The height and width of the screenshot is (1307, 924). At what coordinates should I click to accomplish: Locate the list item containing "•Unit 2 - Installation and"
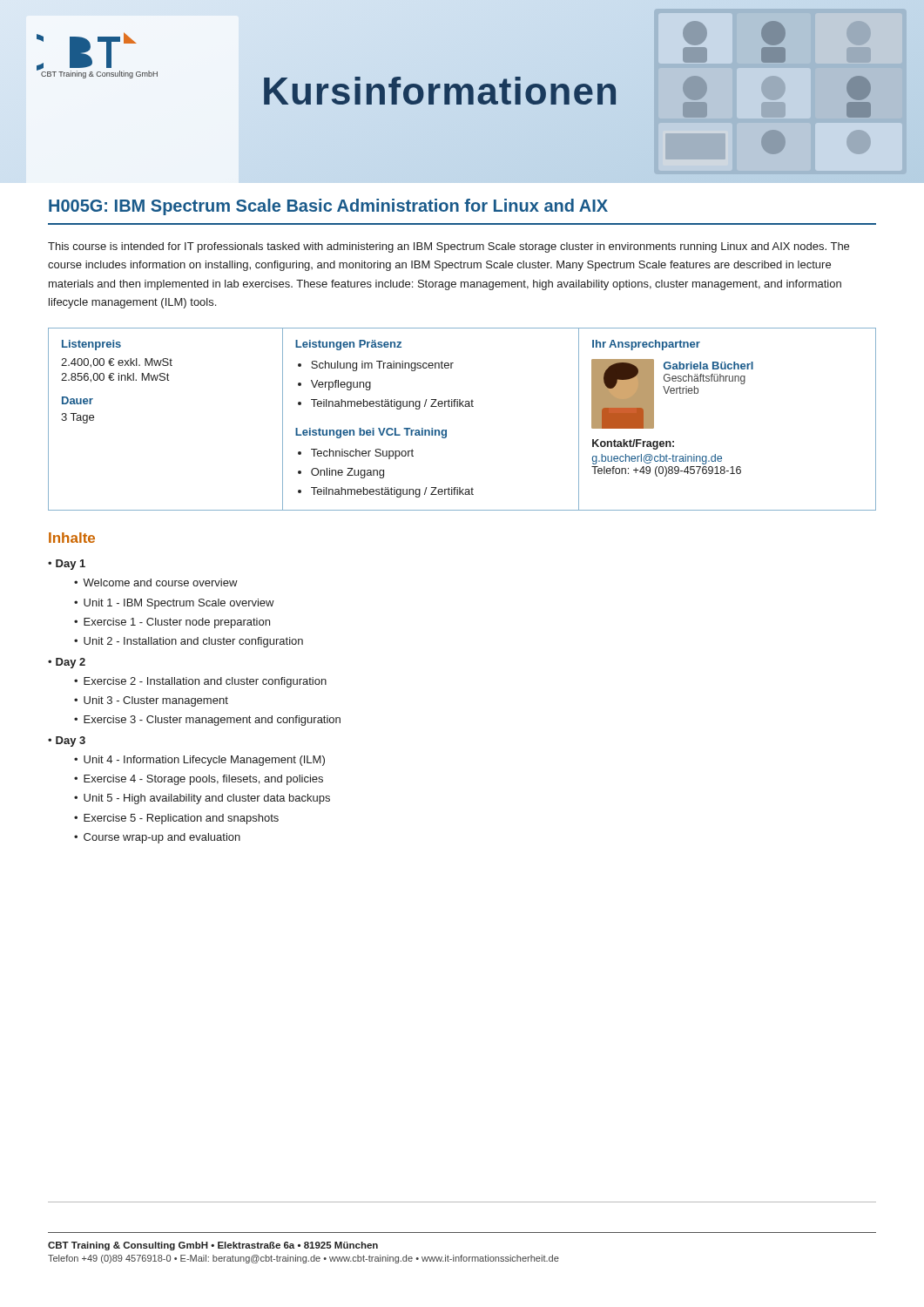point(189,641)
